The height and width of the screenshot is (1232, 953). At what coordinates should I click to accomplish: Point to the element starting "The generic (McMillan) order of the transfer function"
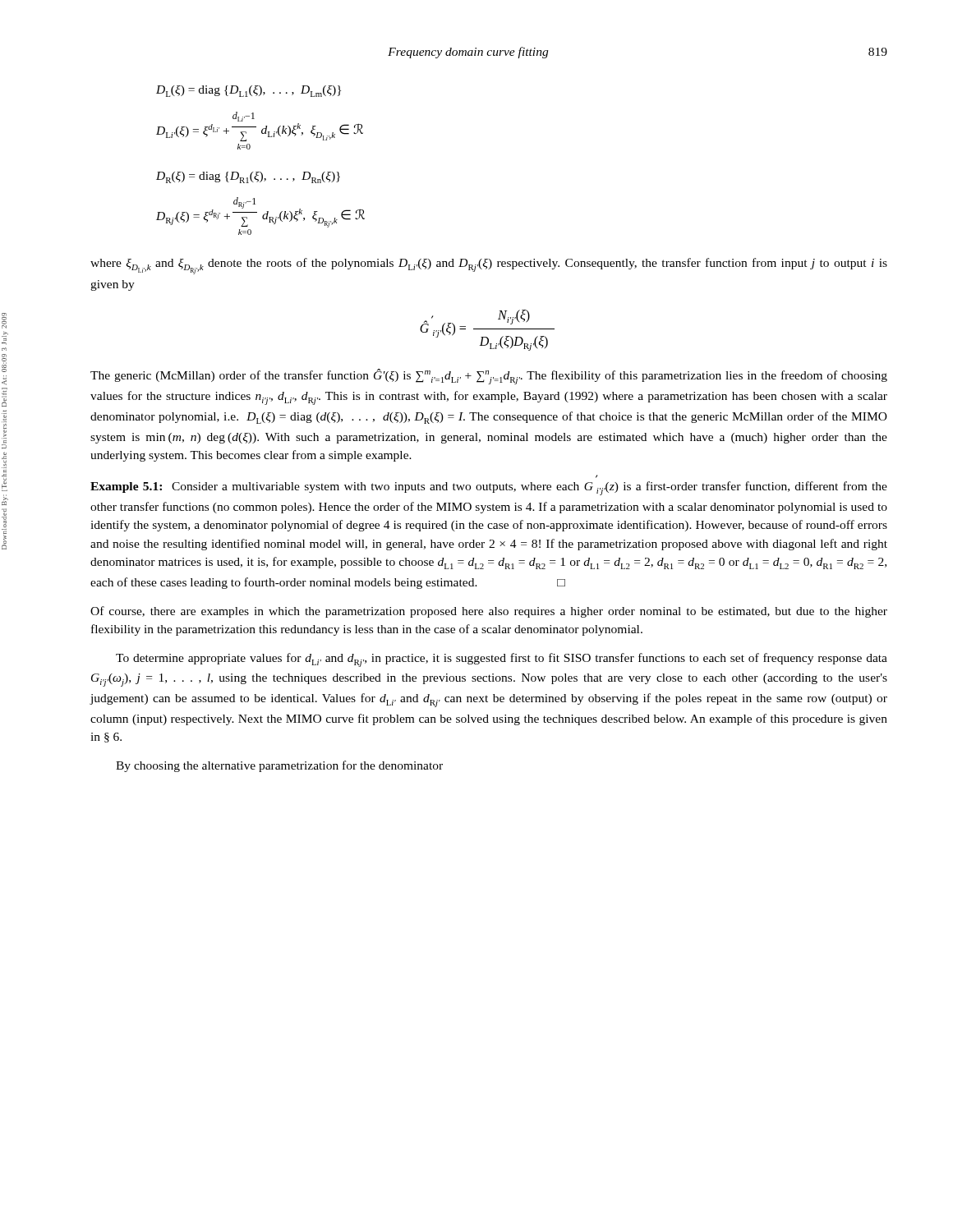489,414
